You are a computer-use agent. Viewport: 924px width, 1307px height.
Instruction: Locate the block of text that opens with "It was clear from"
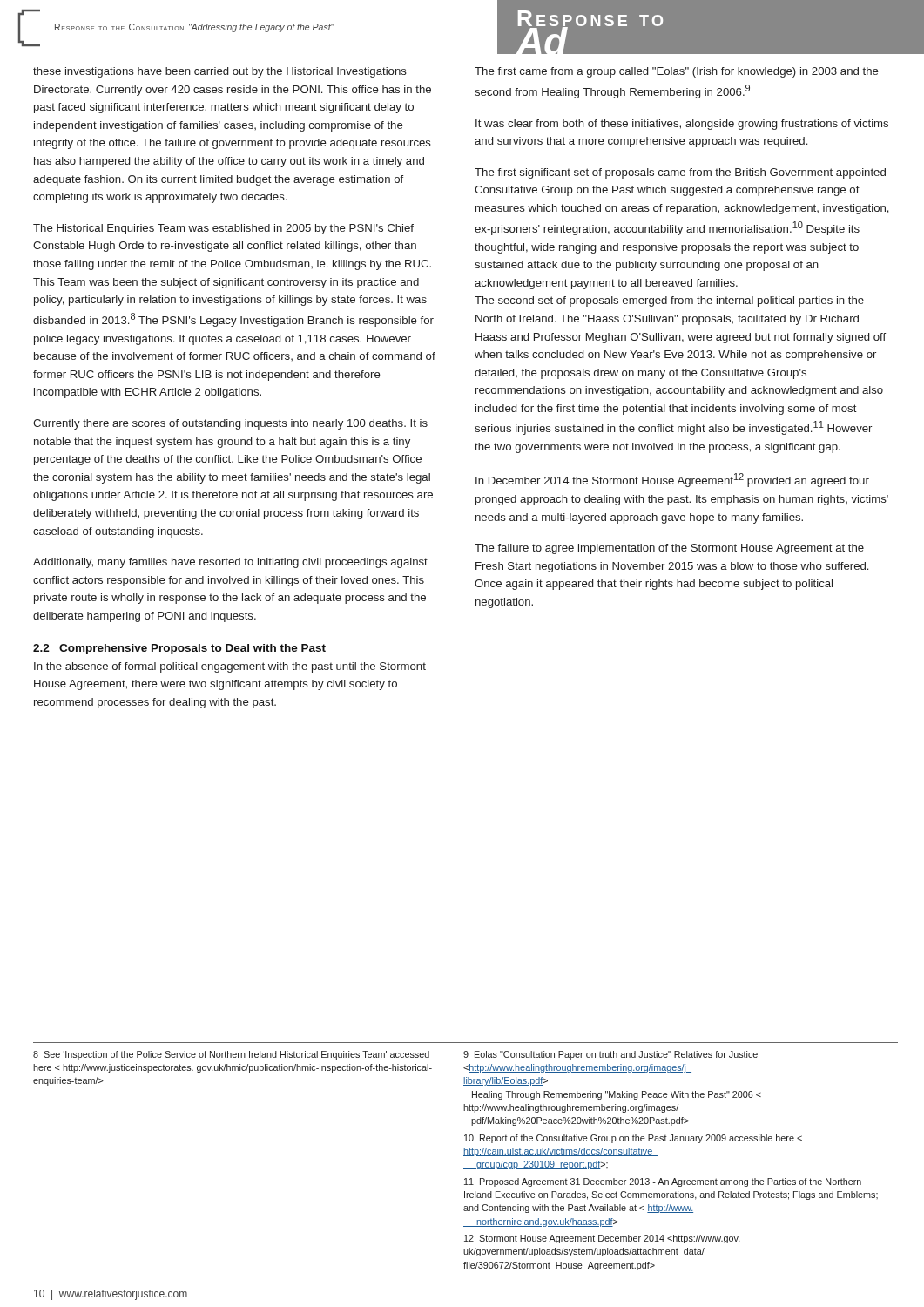682,132
